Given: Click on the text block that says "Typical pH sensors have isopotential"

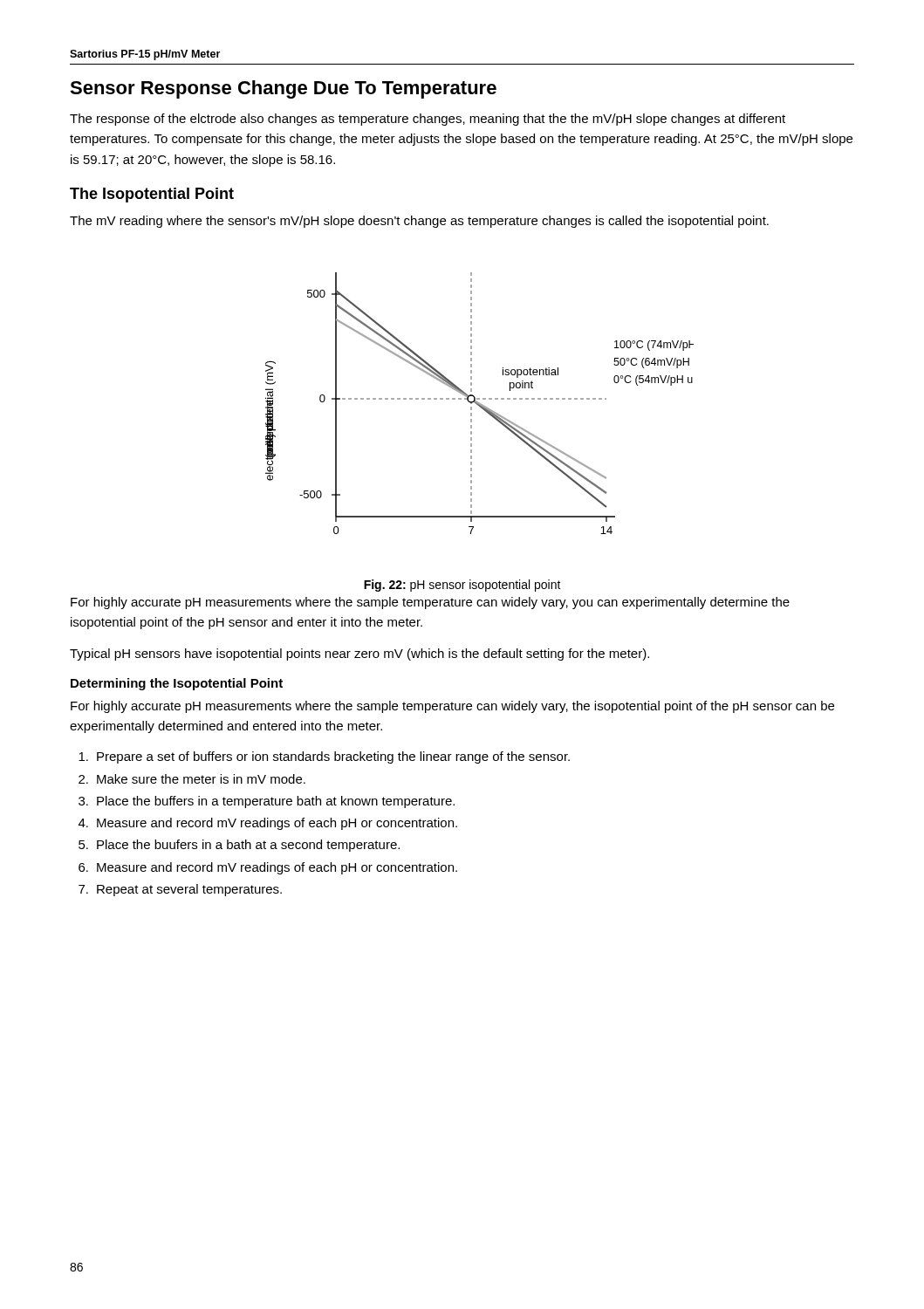Looking at the screenshot, I should point(360,653).
